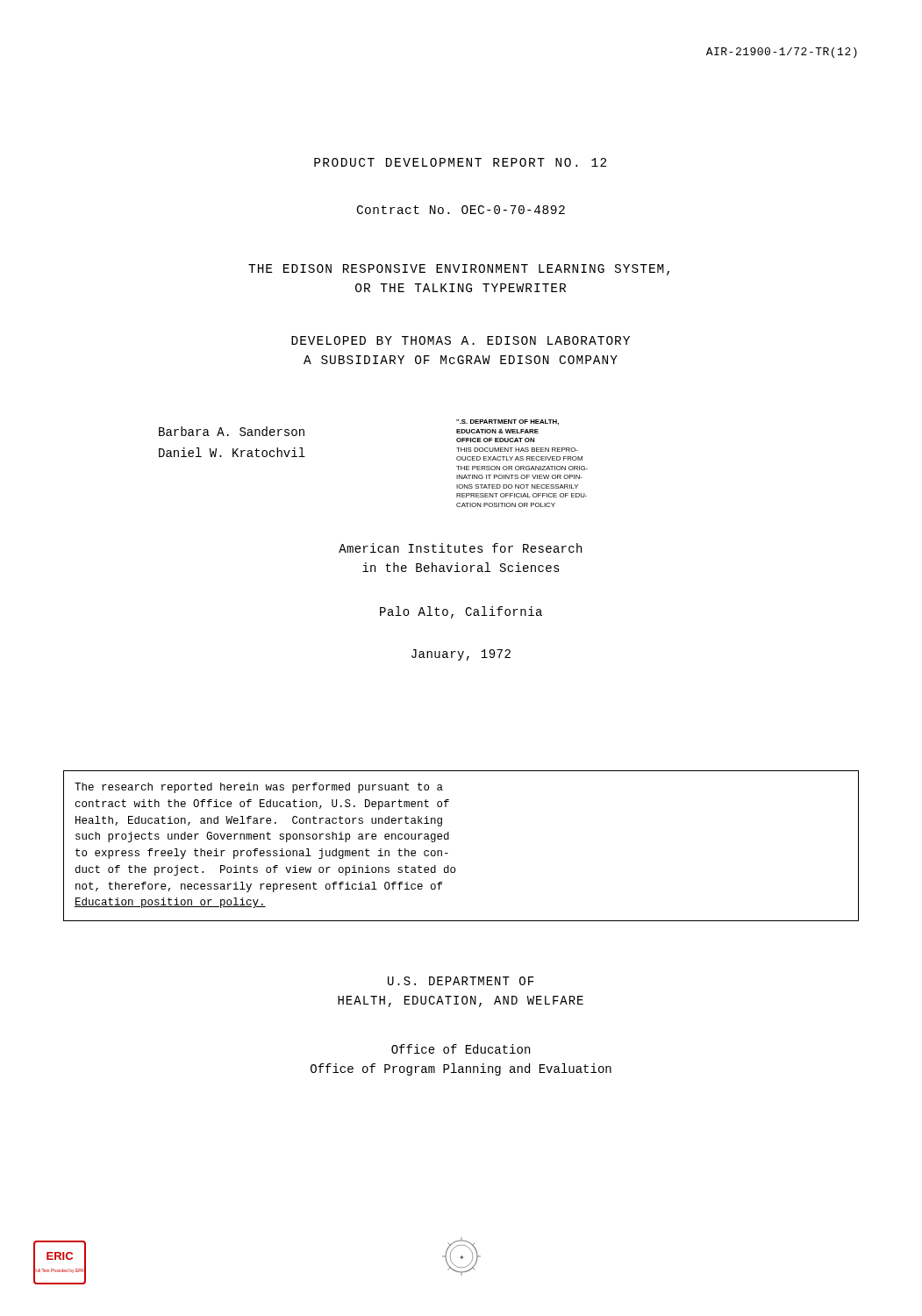Select the text with the text "Contract No. OEC-0-70-4892"
The width and height of the screenshot is (922, 1316).
[461, 211]
